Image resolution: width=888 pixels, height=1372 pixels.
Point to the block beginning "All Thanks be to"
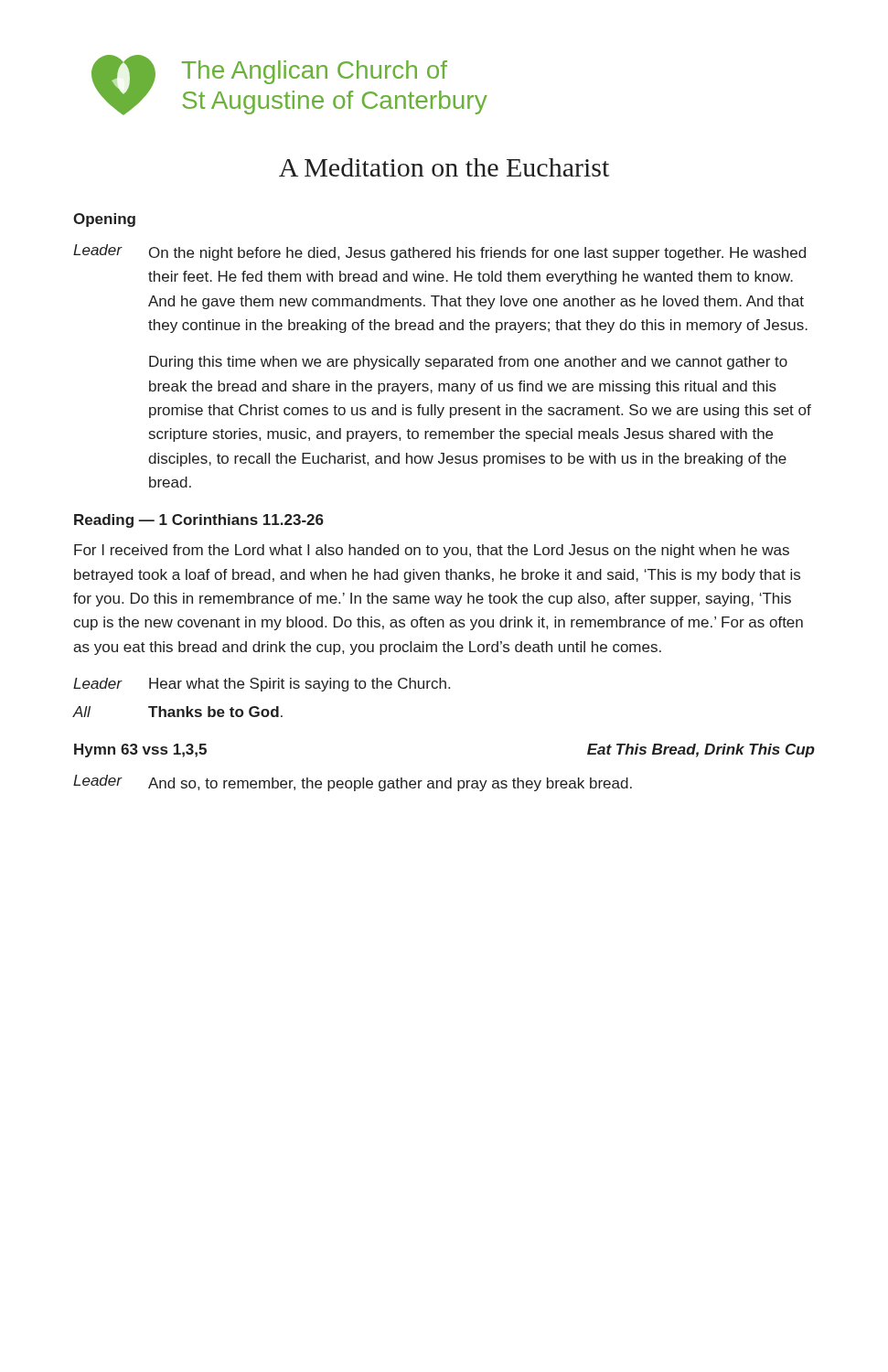(178, 712)
